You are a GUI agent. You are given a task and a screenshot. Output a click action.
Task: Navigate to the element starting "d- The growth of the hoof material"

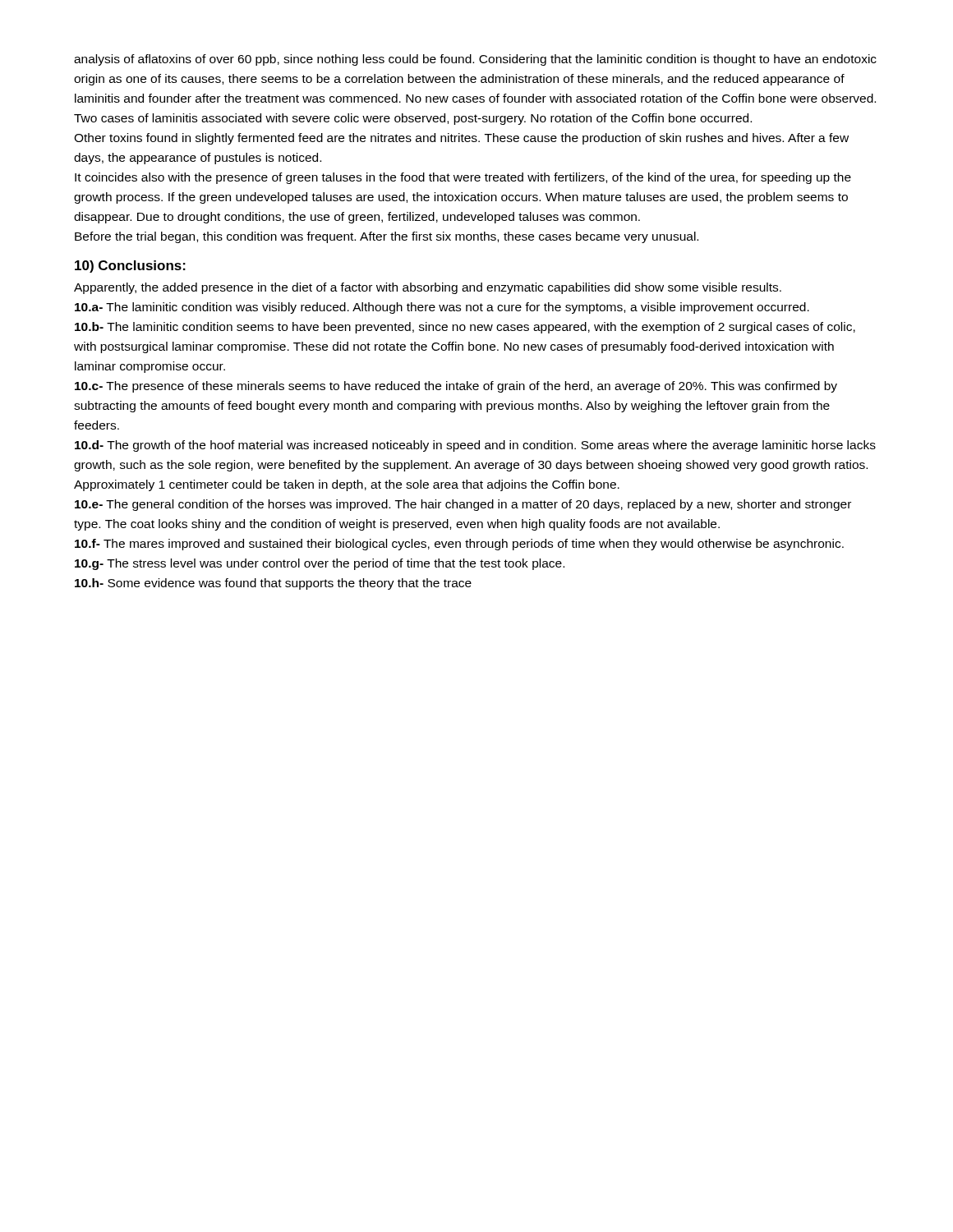pos(476,465)
